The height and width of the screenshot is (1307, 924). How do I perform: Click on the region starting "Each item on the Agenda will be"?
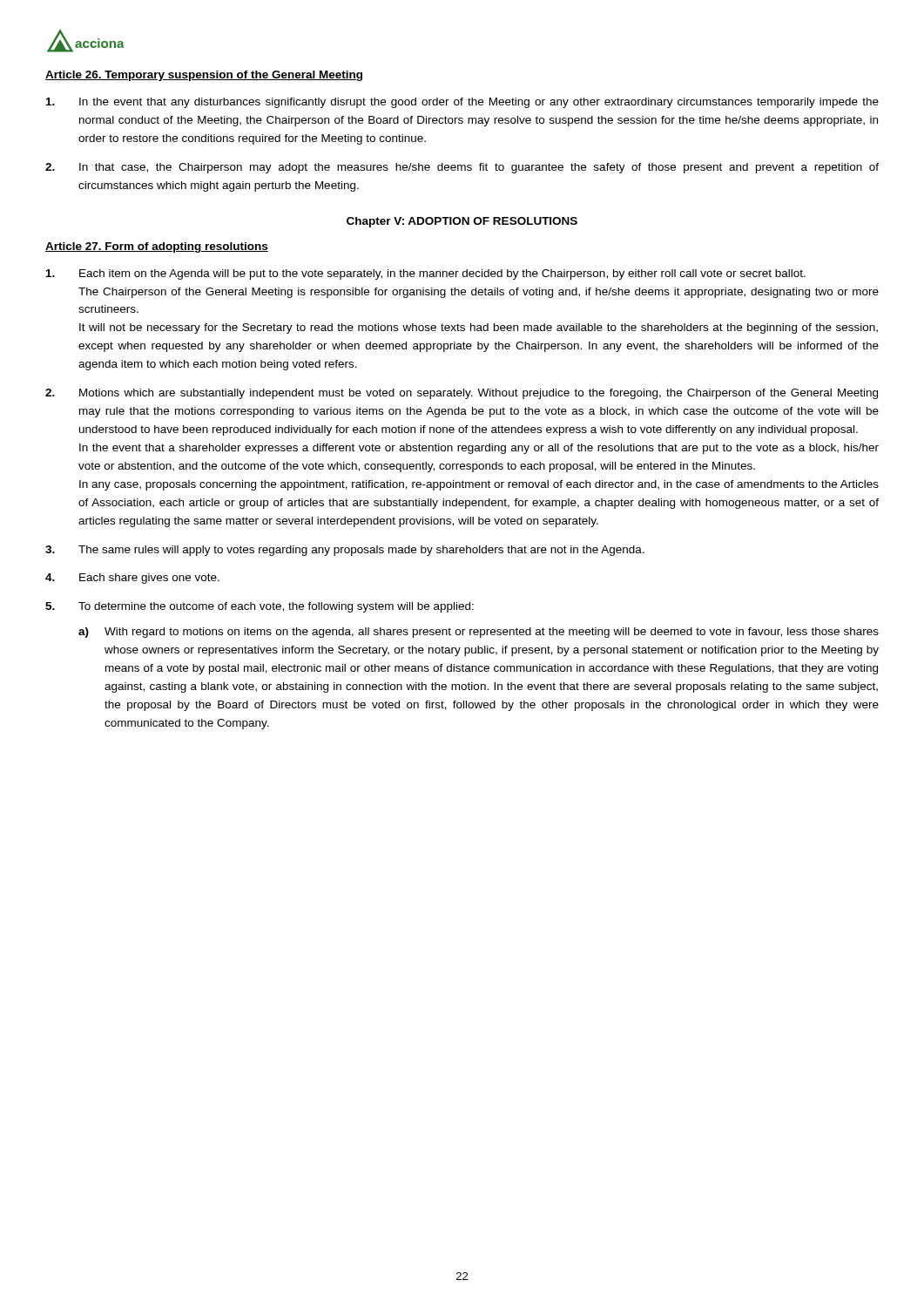pos(462,319)
